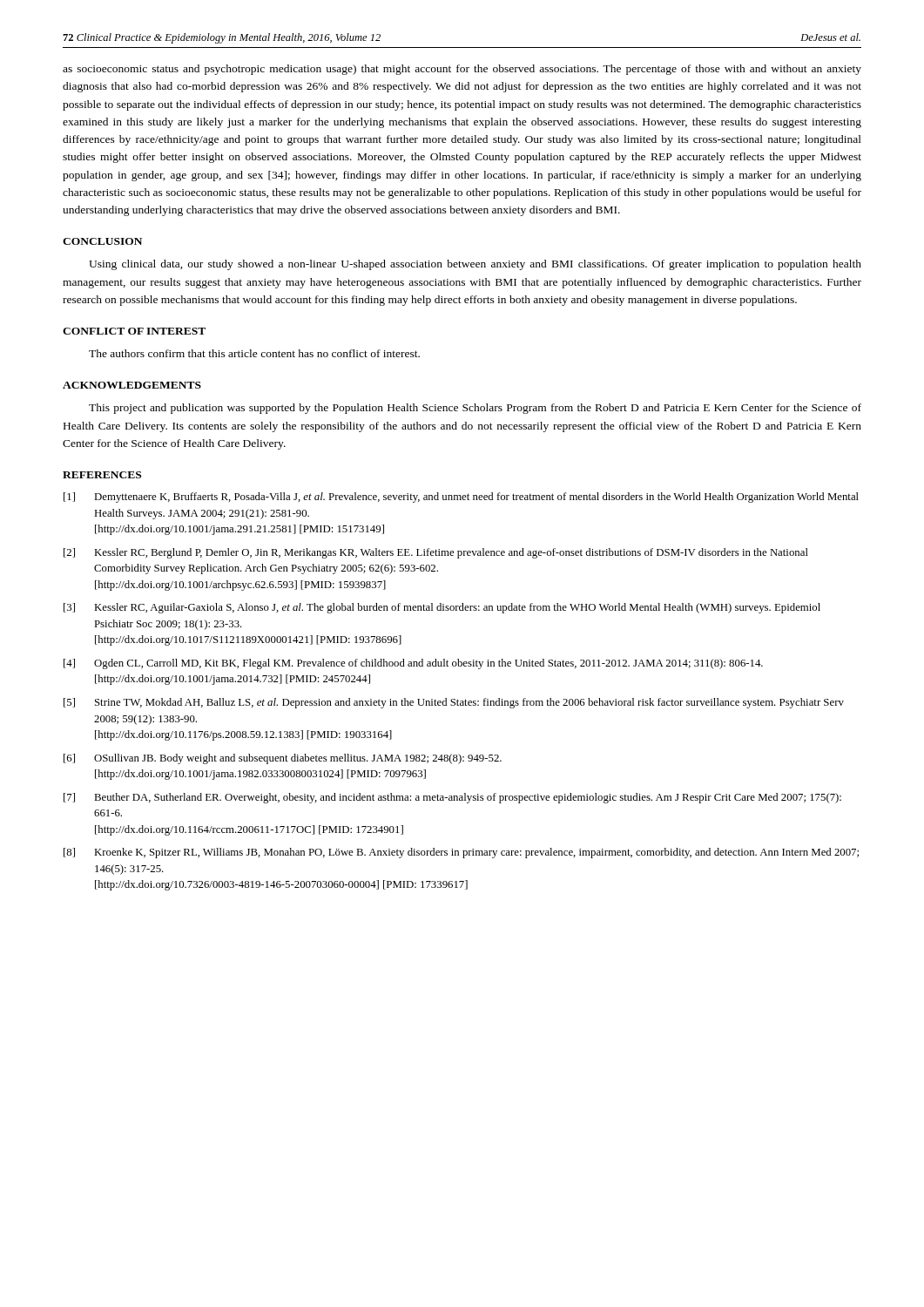This screenshot has height=1307, width=924.
Task: Find the block starting "[4] Ogden CL, Carroll MD, Kit BK,"
Action: pos(462,671)
